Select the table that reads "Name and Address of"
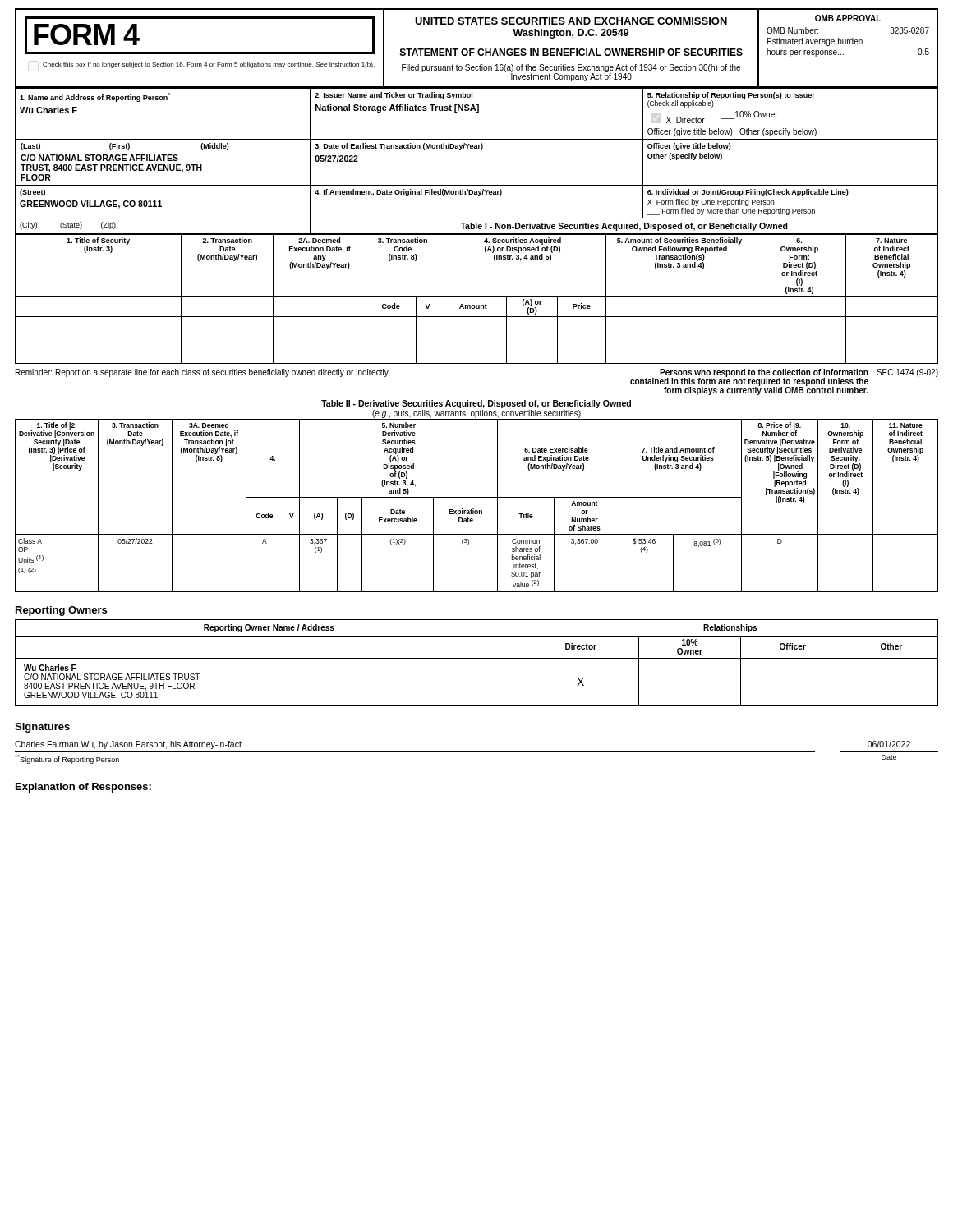This screenshot has height=1232, width=953. point(476,161)
